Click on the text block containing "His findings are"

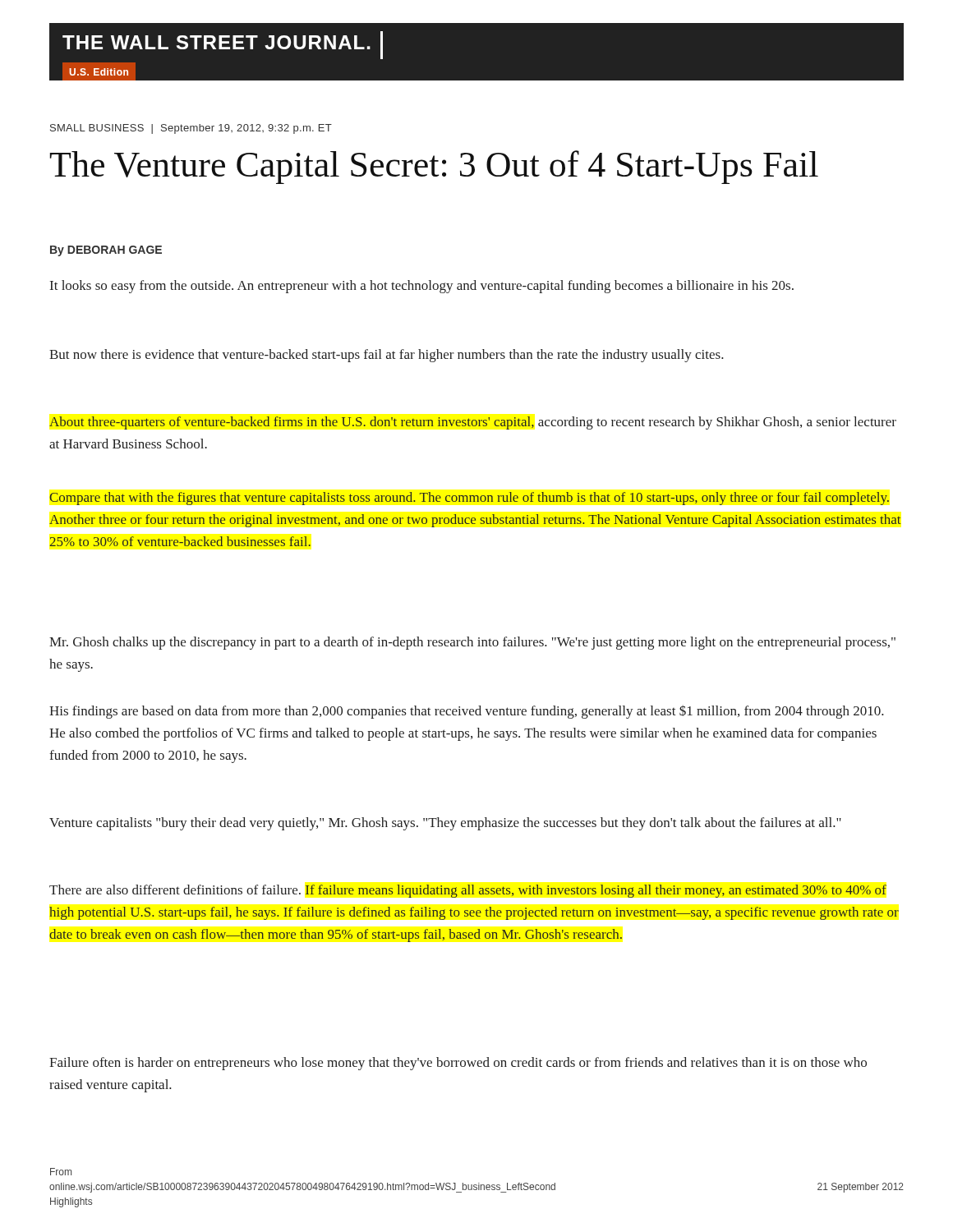point(467,733)
